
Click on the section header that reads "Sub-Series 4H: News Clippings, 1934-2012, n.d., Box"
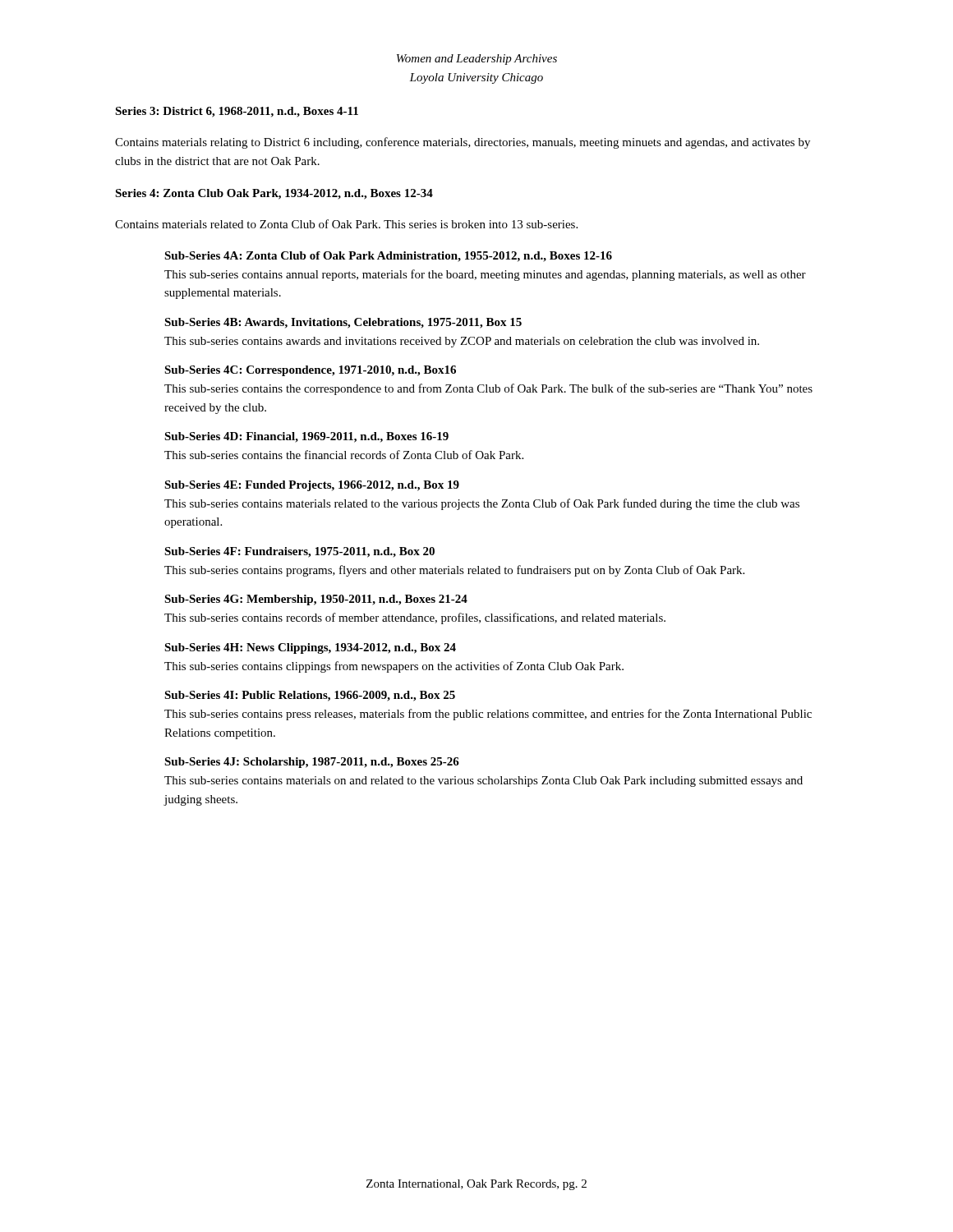click(310, 647)
